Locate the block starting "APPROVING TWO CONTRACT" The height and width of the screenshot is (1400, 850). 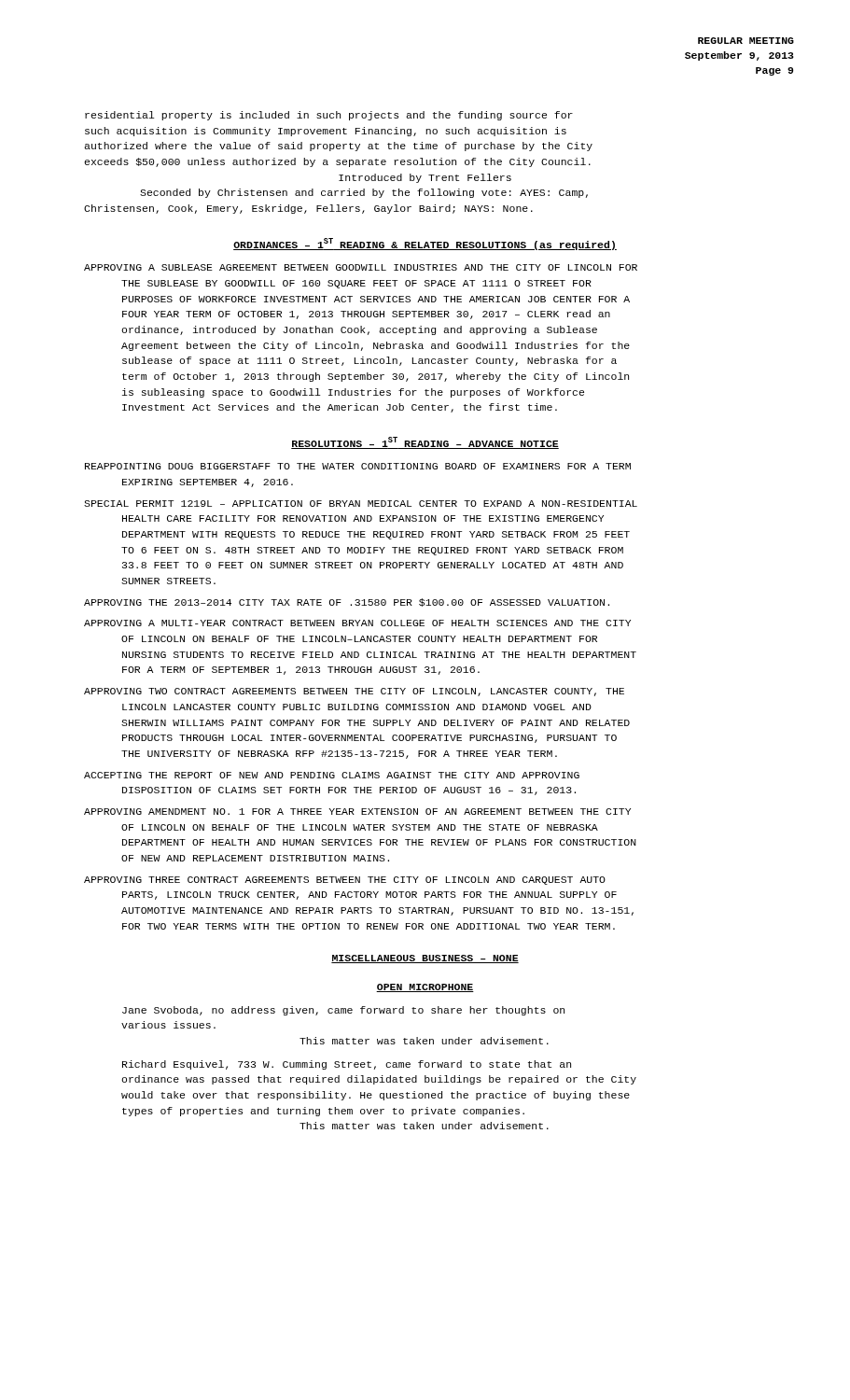click(425, 724)
